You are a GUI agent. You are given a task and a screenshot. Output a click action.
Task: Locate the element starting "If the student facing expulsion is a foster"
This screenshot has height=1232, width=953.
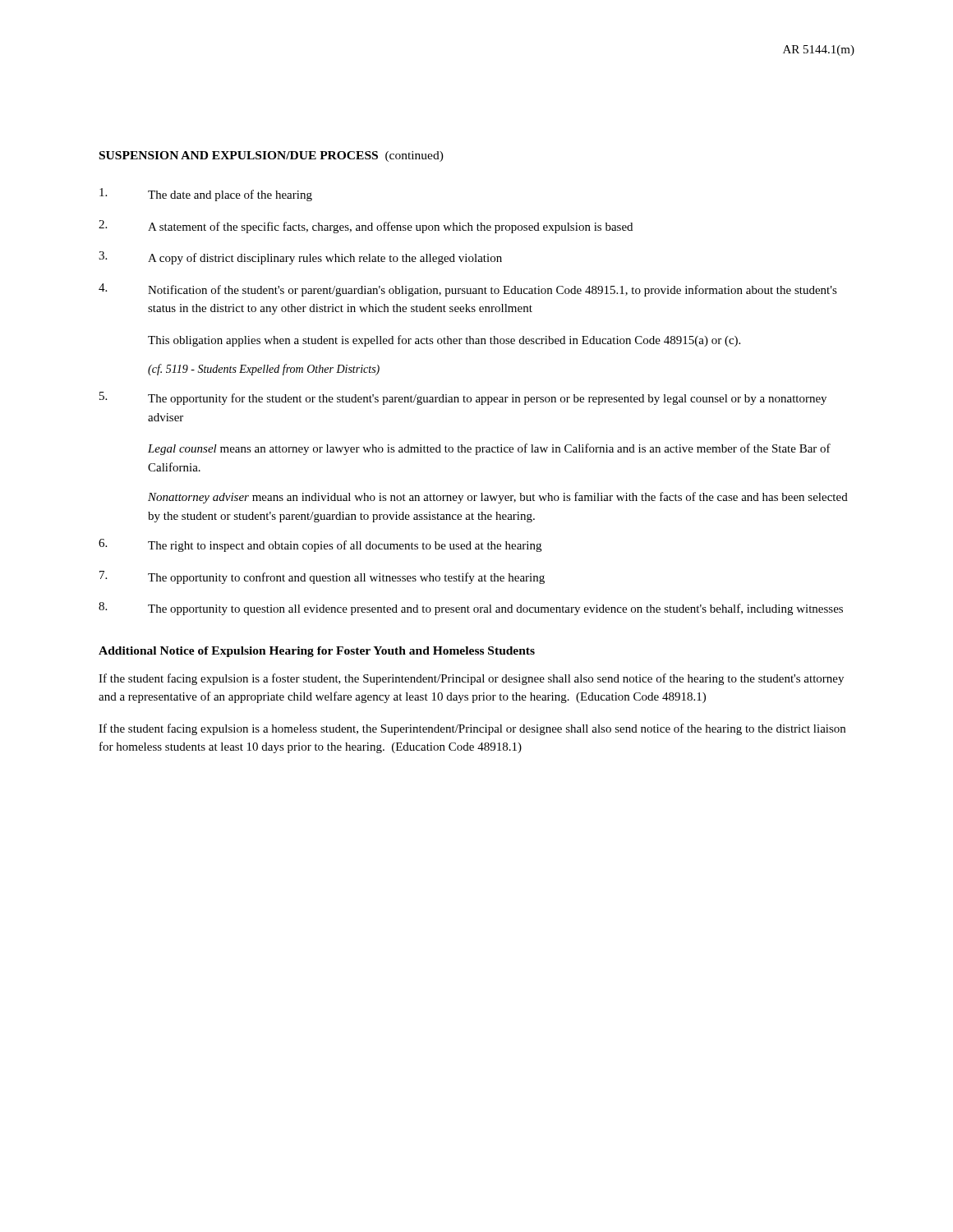pyautogui.click(x=471, y=687)
